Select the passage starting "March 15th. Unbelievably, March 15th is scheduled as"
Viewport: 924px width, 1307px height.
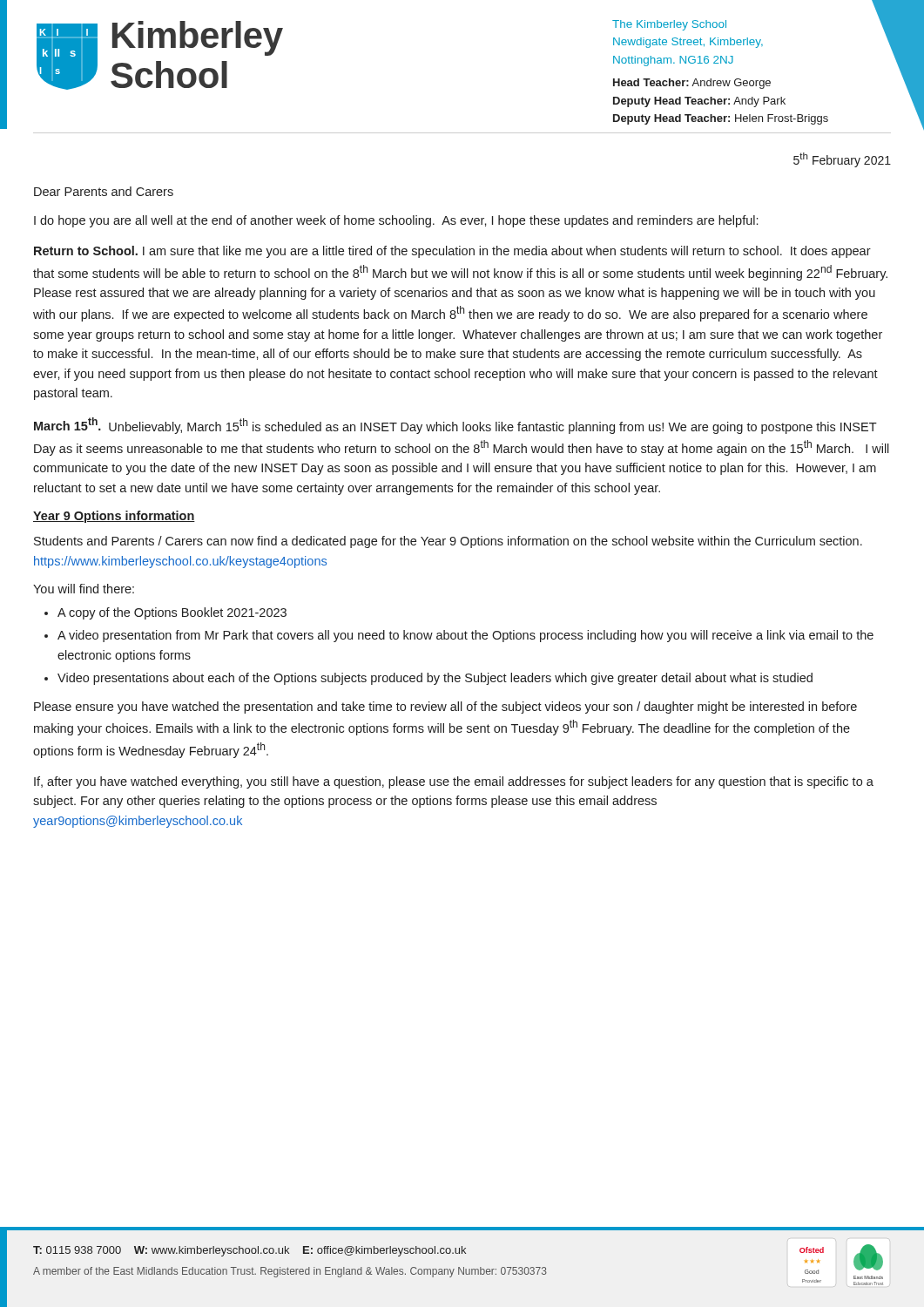click(x=461, y=455)
